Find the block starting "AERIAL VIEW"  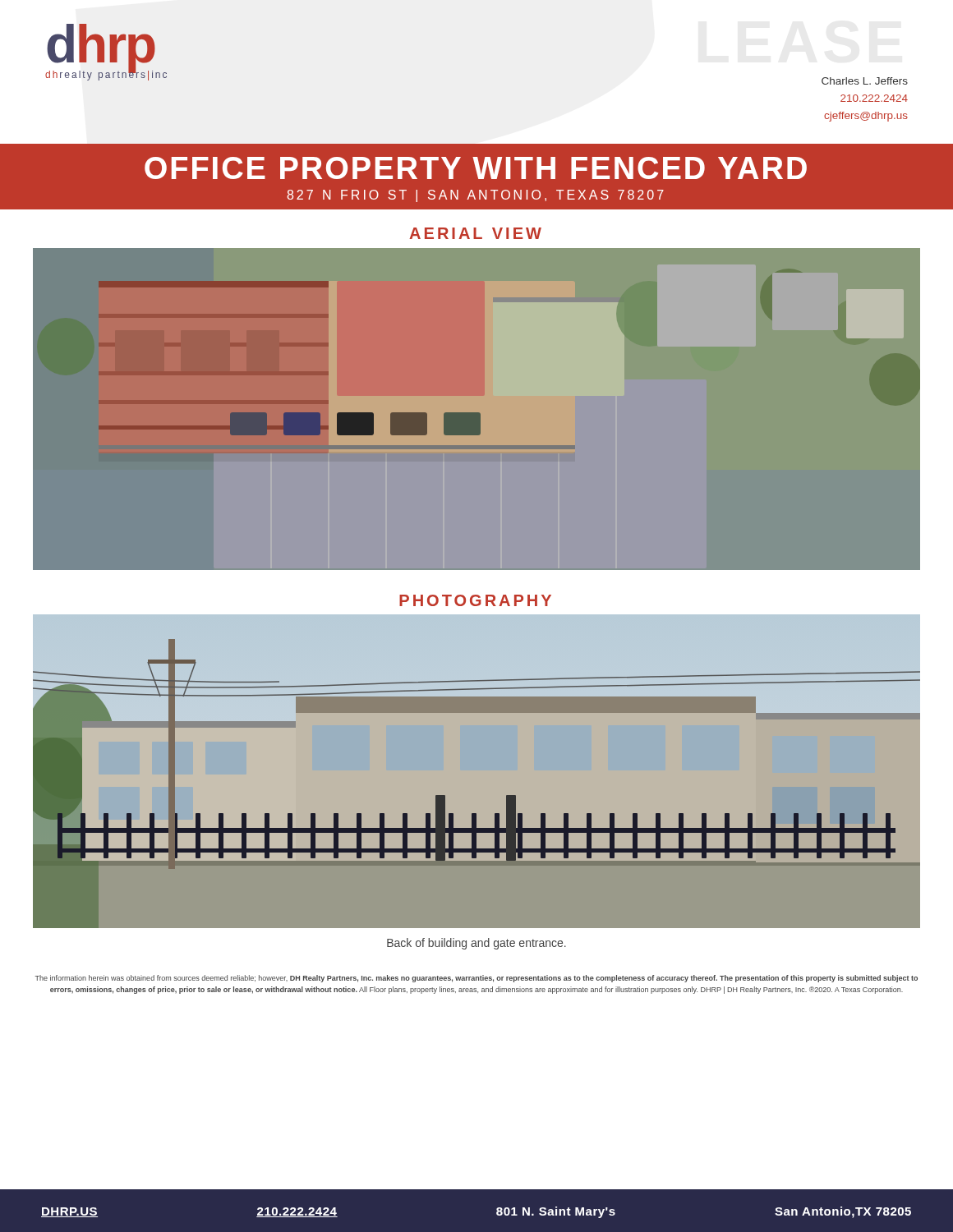click(x=476, y=233)
